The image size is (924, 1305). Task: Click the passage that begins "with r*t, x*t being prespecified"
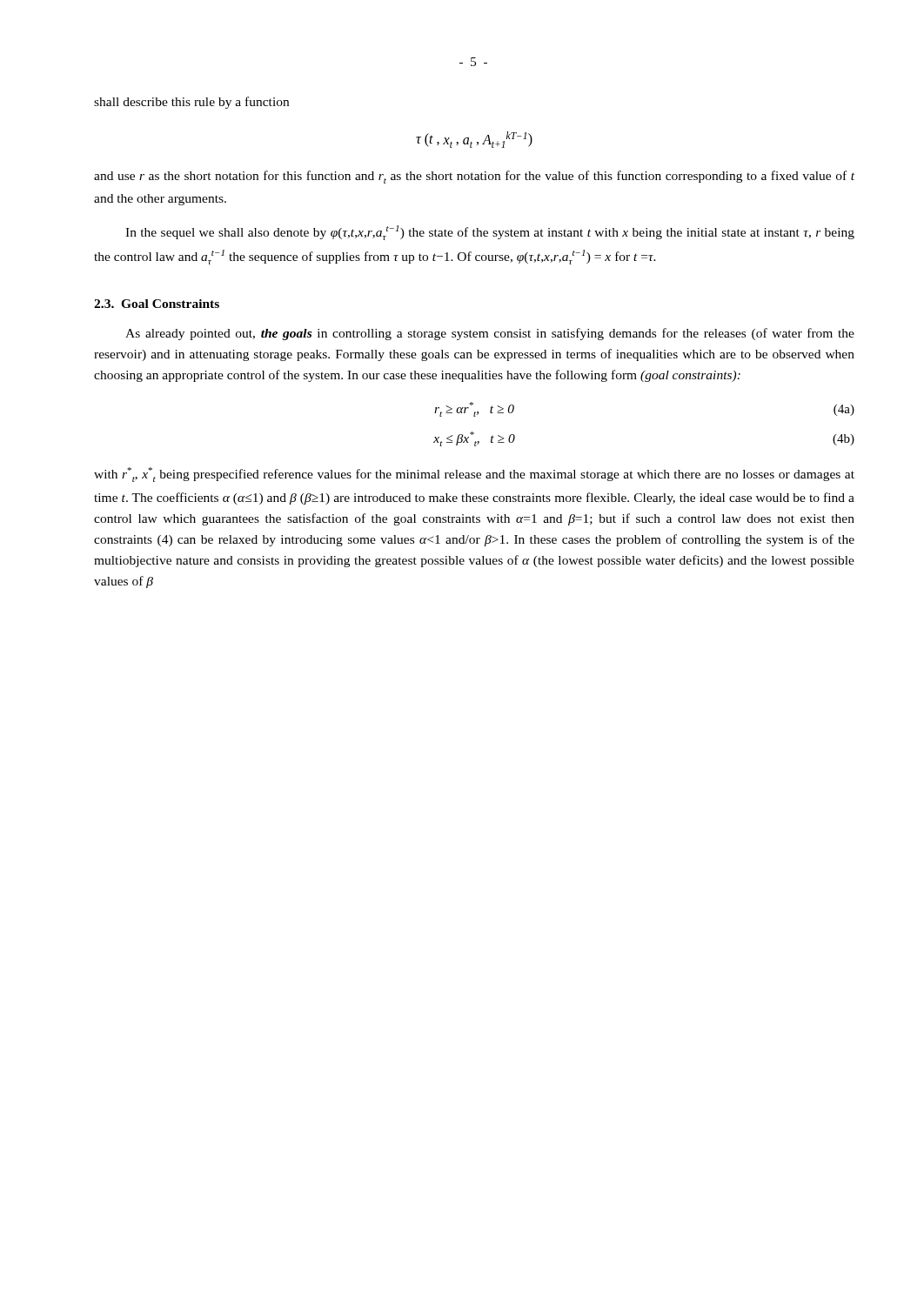pos(474,526)
